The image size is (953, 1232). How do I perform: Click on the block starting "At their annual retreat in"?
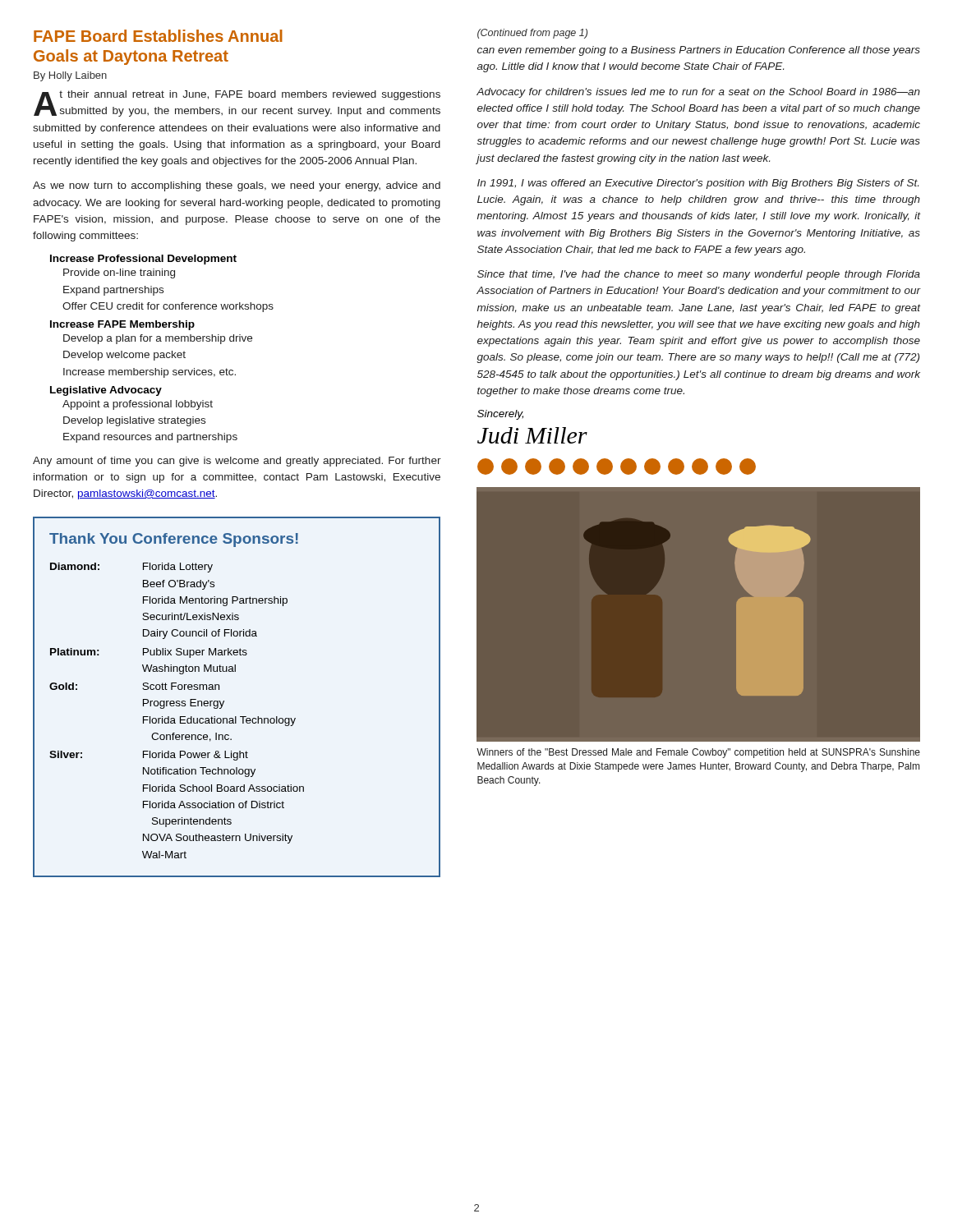click(x=237, y=126)
